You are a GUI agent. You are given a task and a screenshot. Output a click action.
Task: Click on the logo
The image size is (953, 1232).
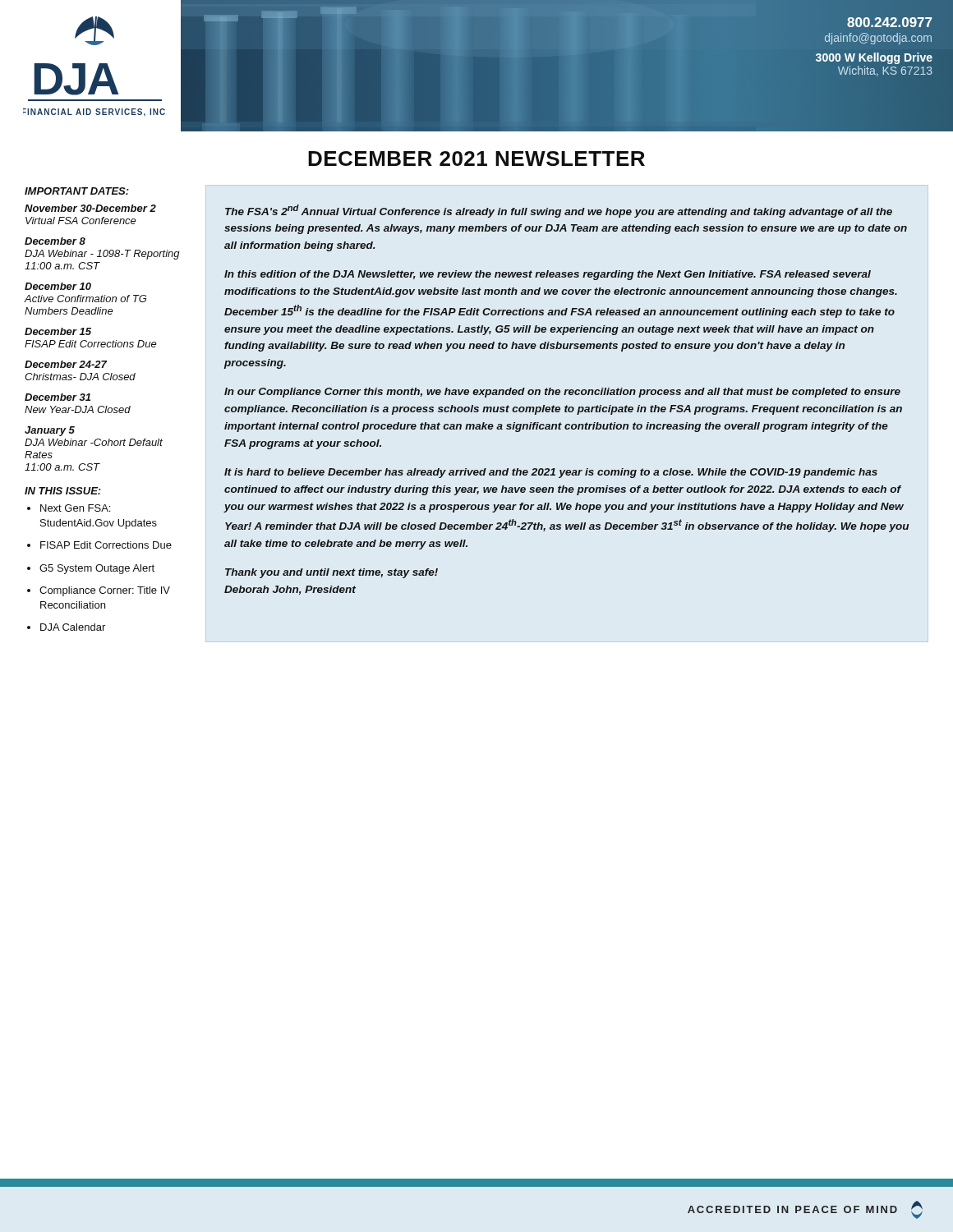click(x=90, y=66)
